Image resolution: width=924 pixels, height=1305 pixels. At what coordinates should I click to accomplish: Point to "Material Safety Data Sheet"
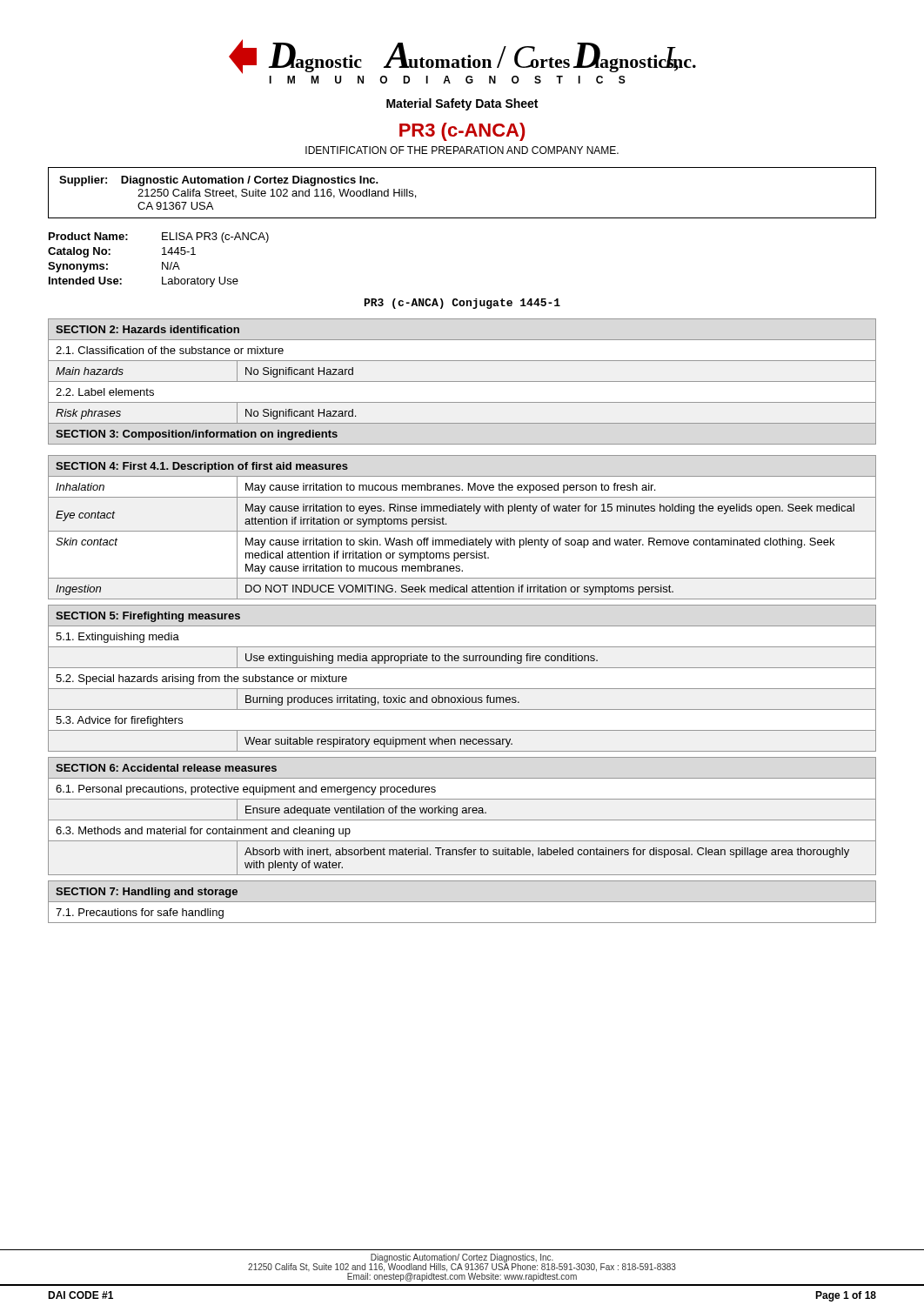point(462,104)
